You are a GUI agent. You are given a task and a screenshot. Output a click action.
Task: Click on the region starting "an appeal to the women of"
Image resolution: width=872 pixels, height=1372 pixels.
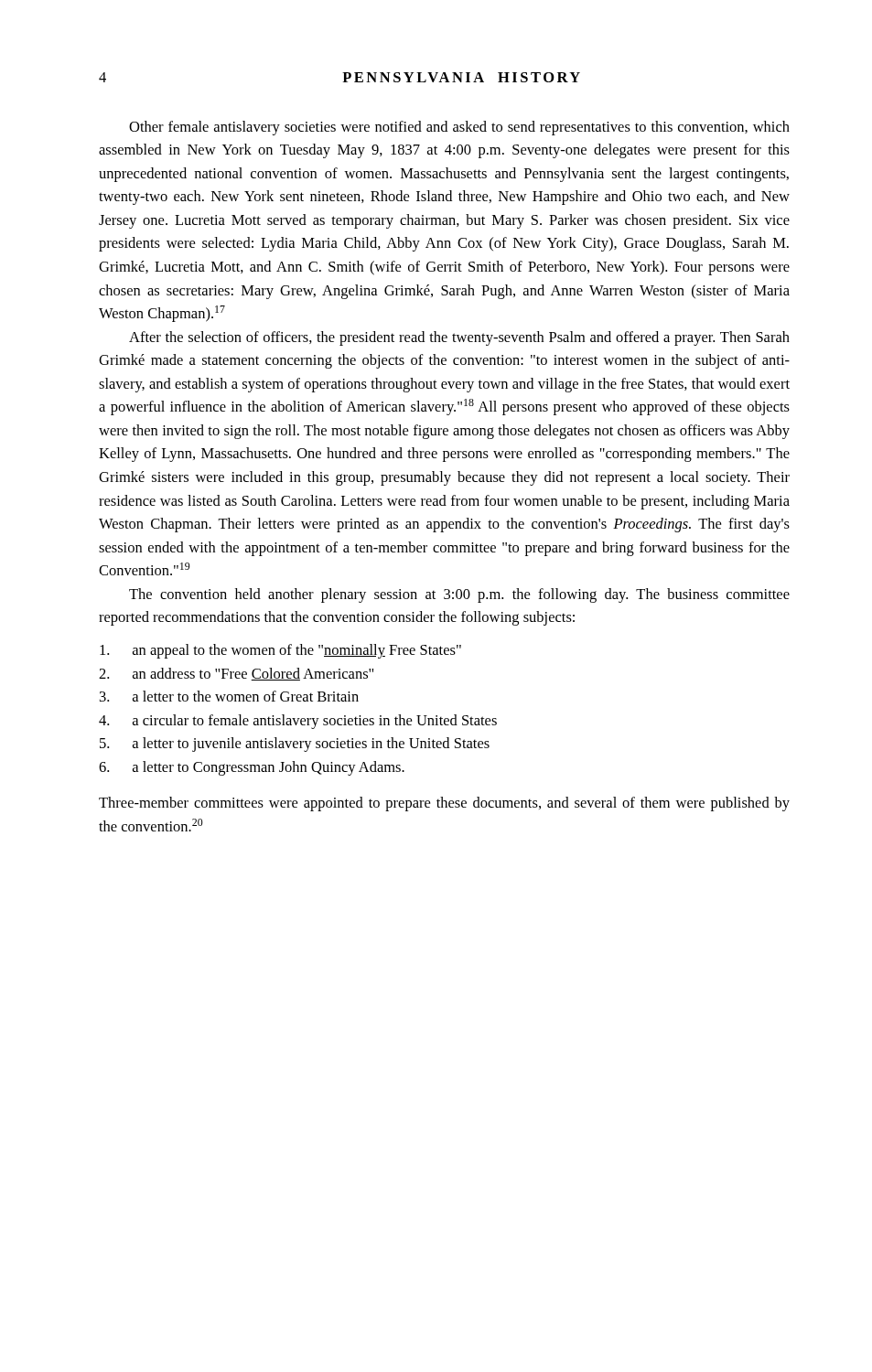[280, 650]
